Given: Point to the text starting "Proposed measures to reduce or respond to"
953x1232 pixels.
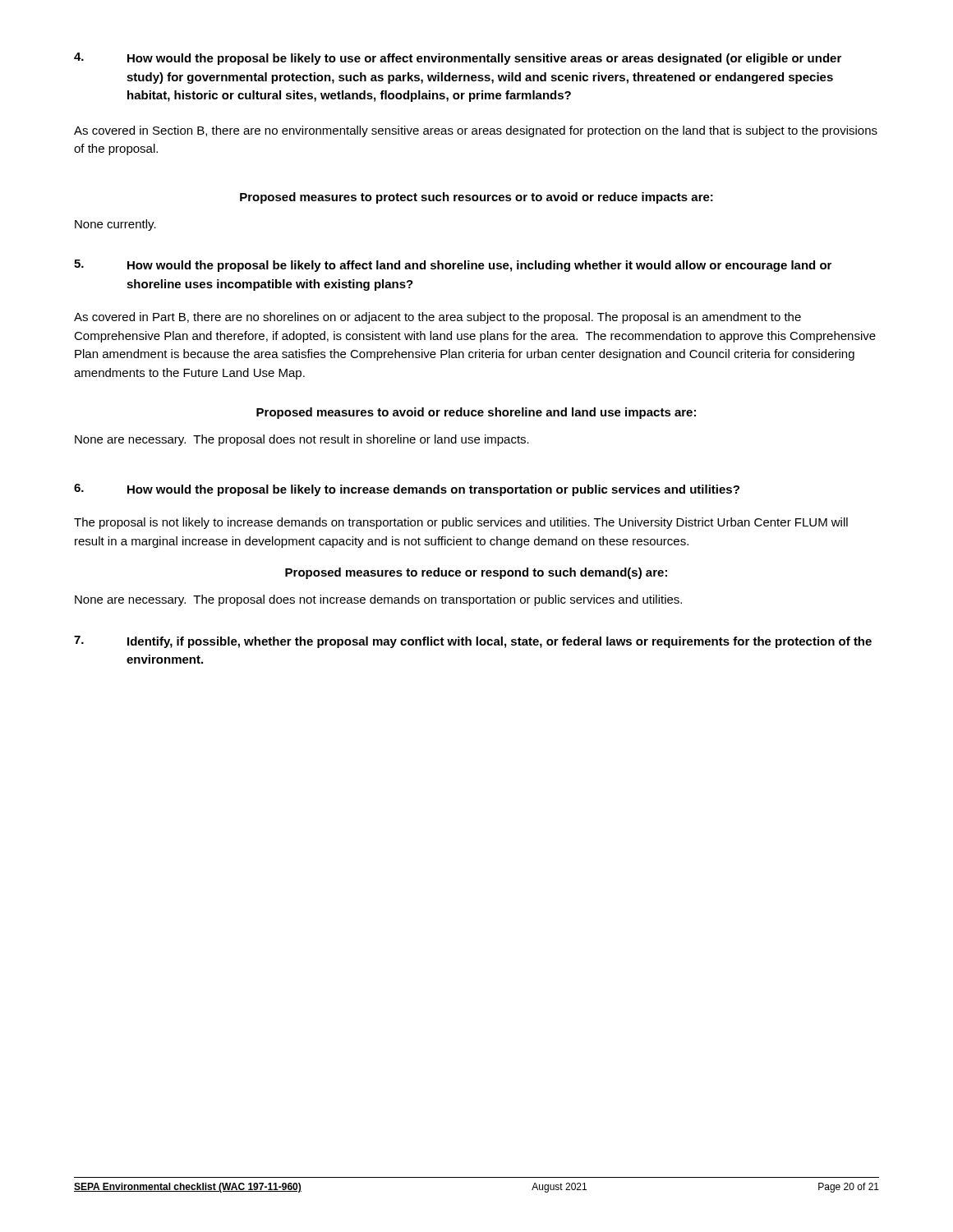Looking at the screenshot, I should tap(476, 572).
